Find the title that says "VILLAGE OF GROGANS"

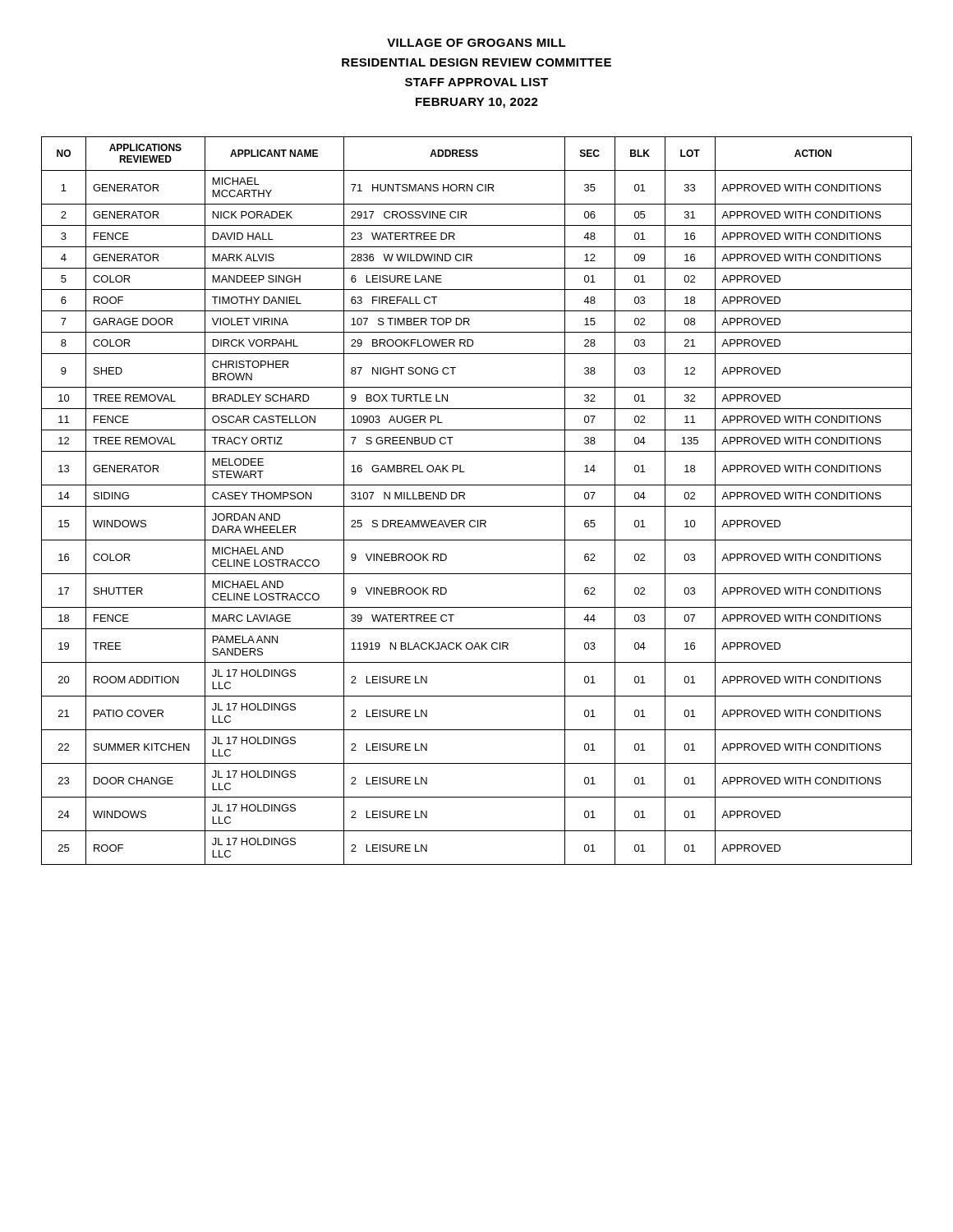pyautogui.click(x=476, y=72)
